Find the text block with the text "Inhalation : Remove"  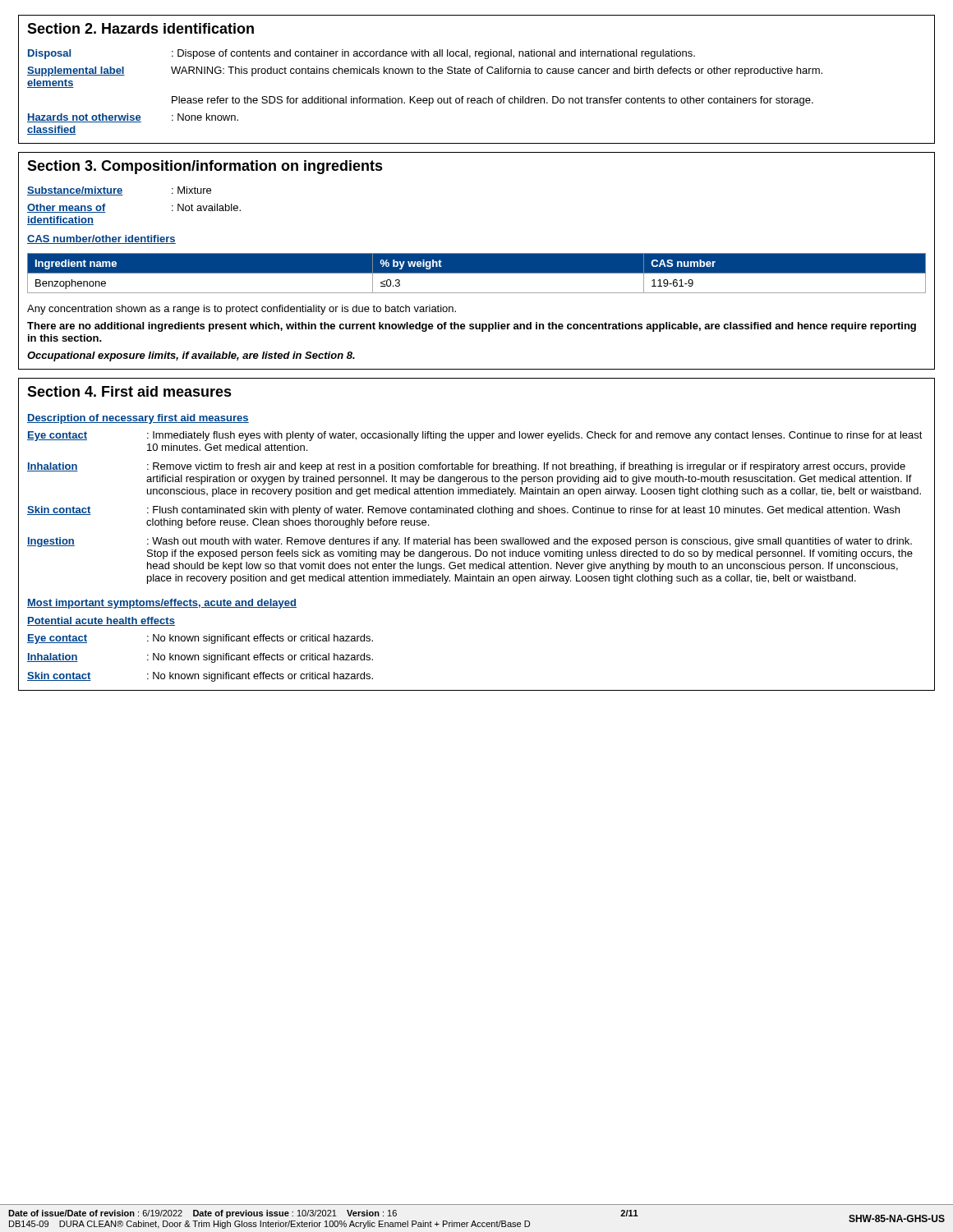tap(476, 478)
